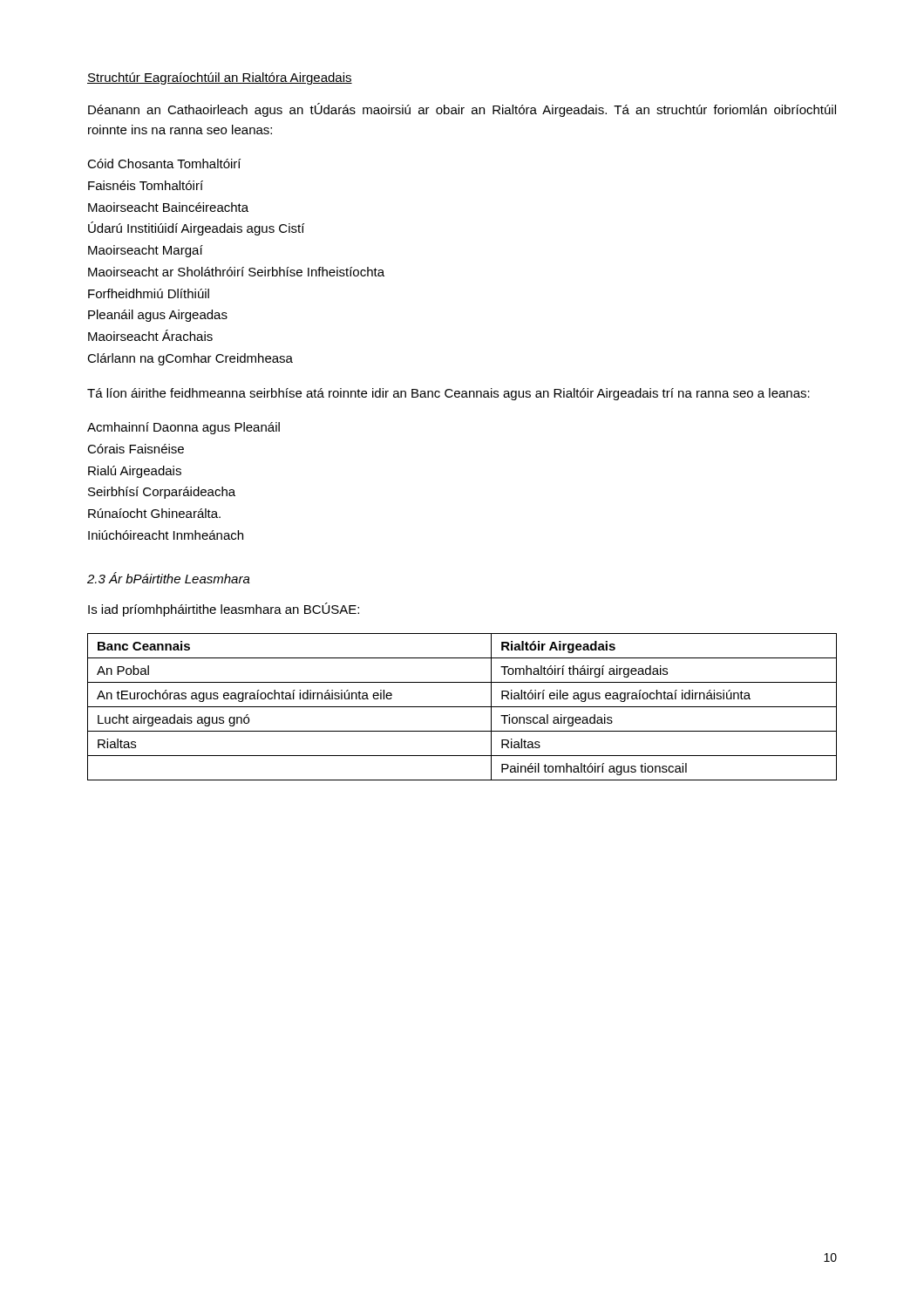Click on the list item with the text "Maoirseacht Margaí"
Image resolution: width=924 pixels, height=1308 pixels.
click(x=145, y=250)
